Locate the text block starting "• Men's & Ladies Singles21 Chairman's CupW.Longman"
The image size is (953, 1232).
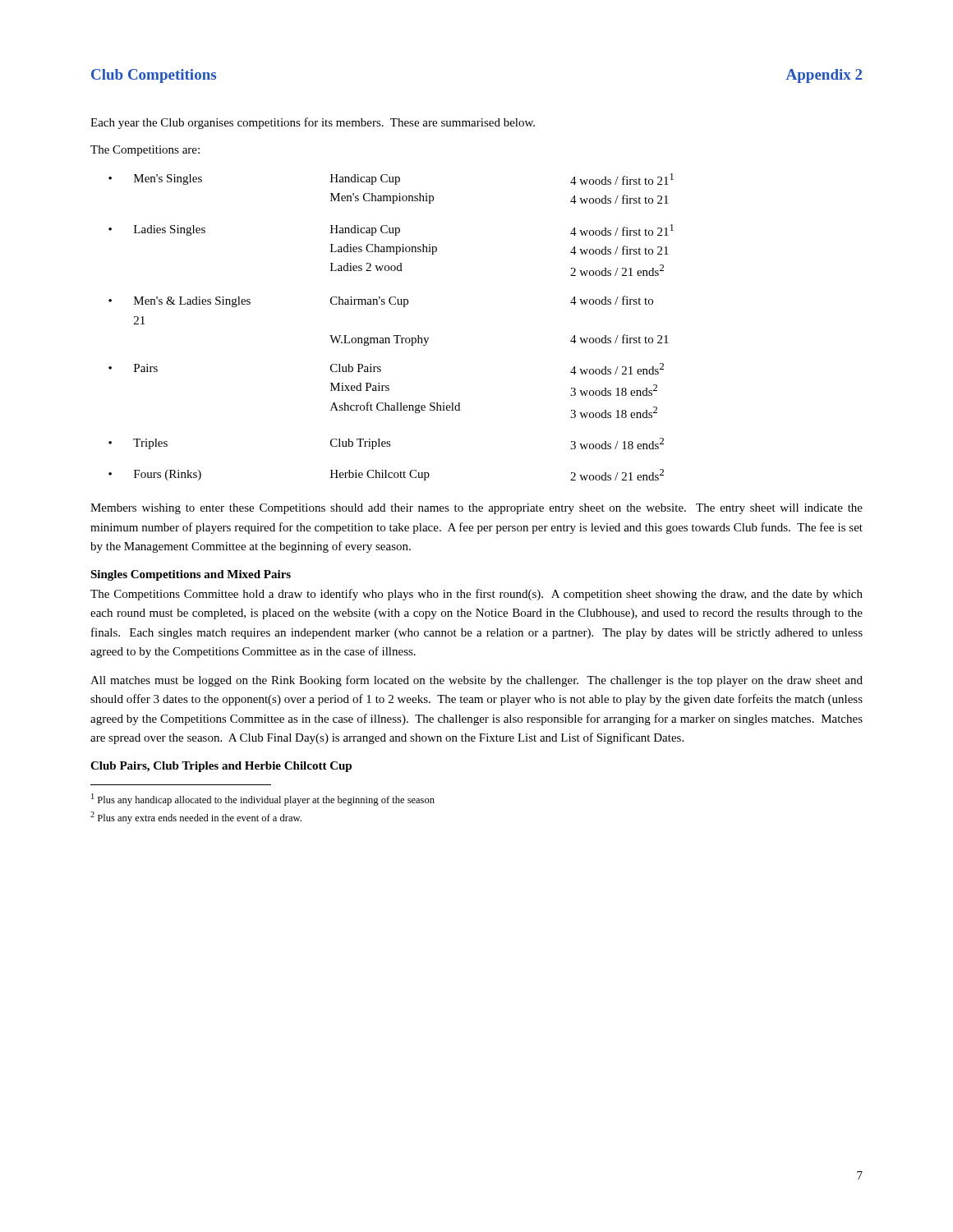381,301
